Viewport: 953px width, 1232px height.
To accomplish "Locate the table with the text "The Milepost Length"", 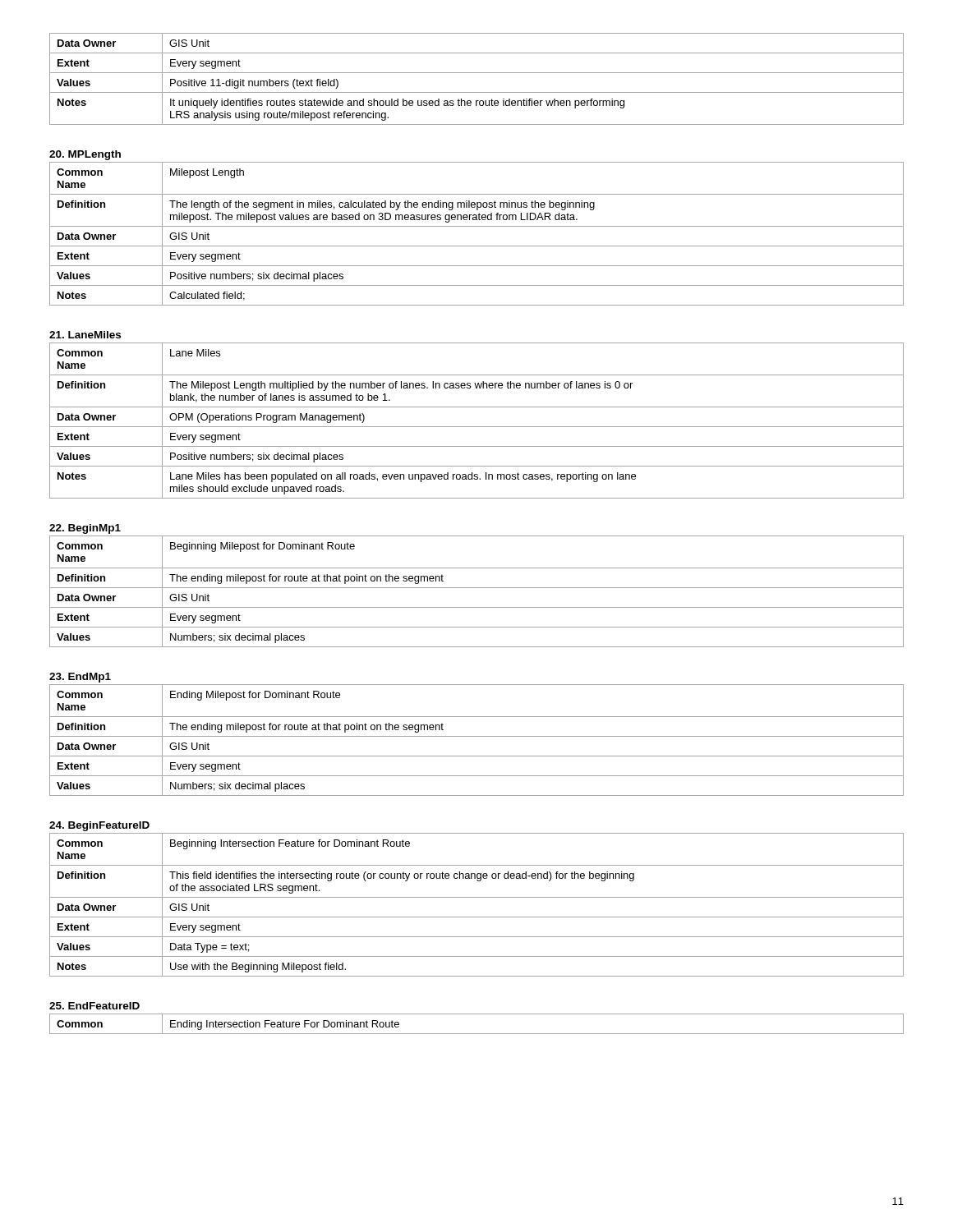I will (476, 421).
